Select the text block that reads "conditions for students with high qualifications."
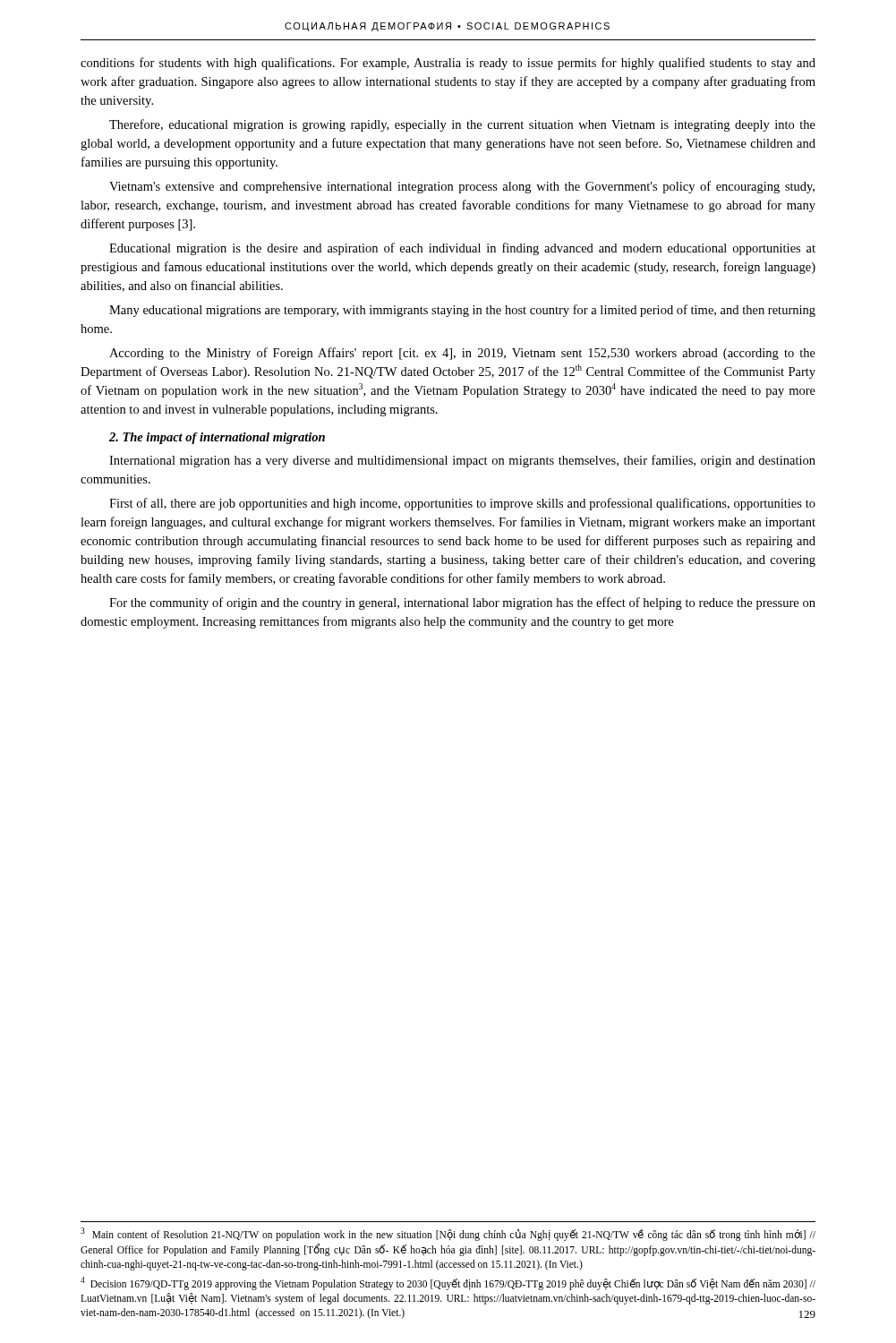This screenshot has width=896, height=1343. pos(448,82)
